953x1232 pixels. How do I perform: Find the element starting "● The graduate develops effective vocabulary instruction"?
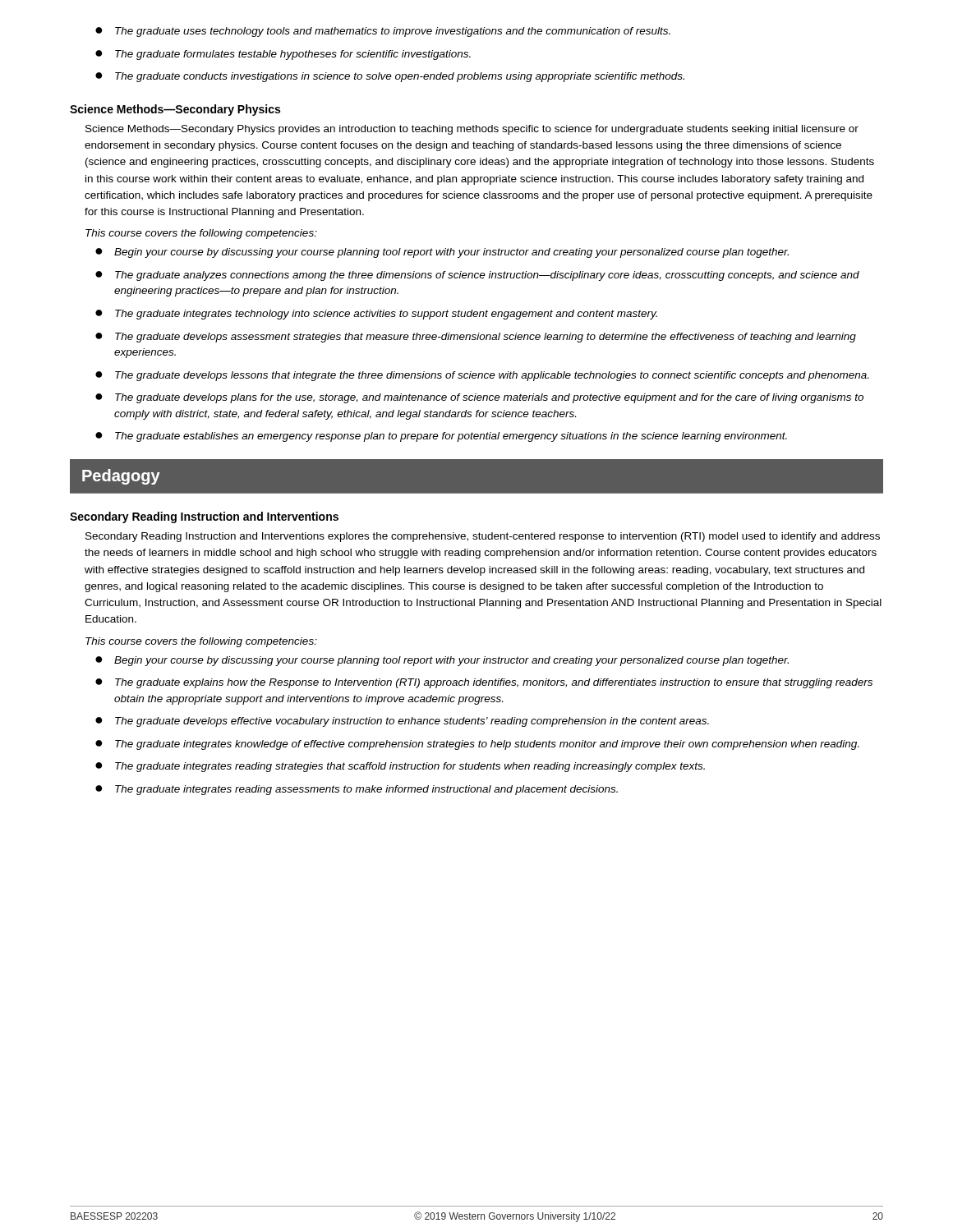pos(402,721)
